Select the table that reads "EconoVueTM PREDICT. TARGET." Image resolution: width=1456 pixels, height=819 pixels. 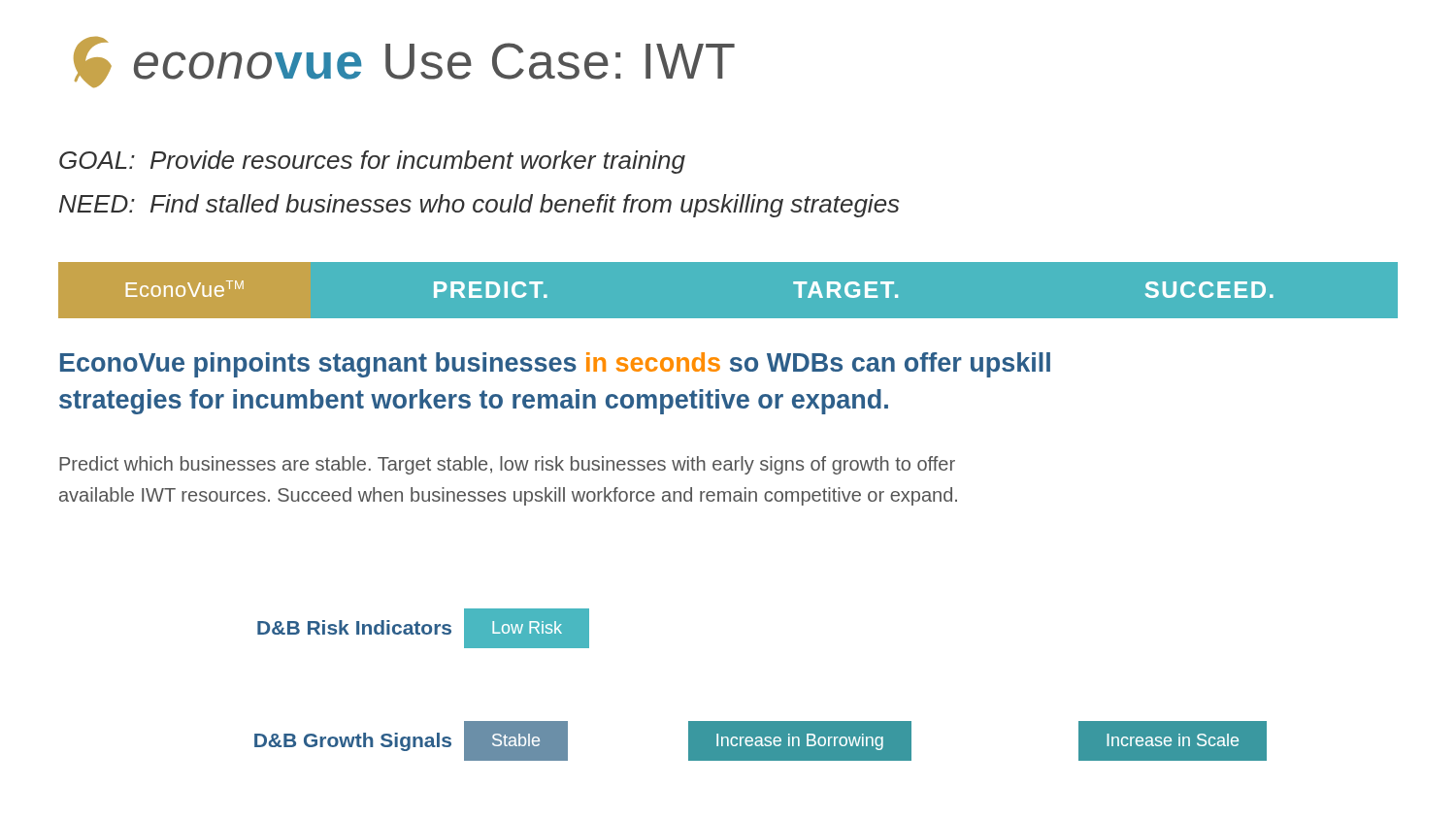click(x=728, y=290)
